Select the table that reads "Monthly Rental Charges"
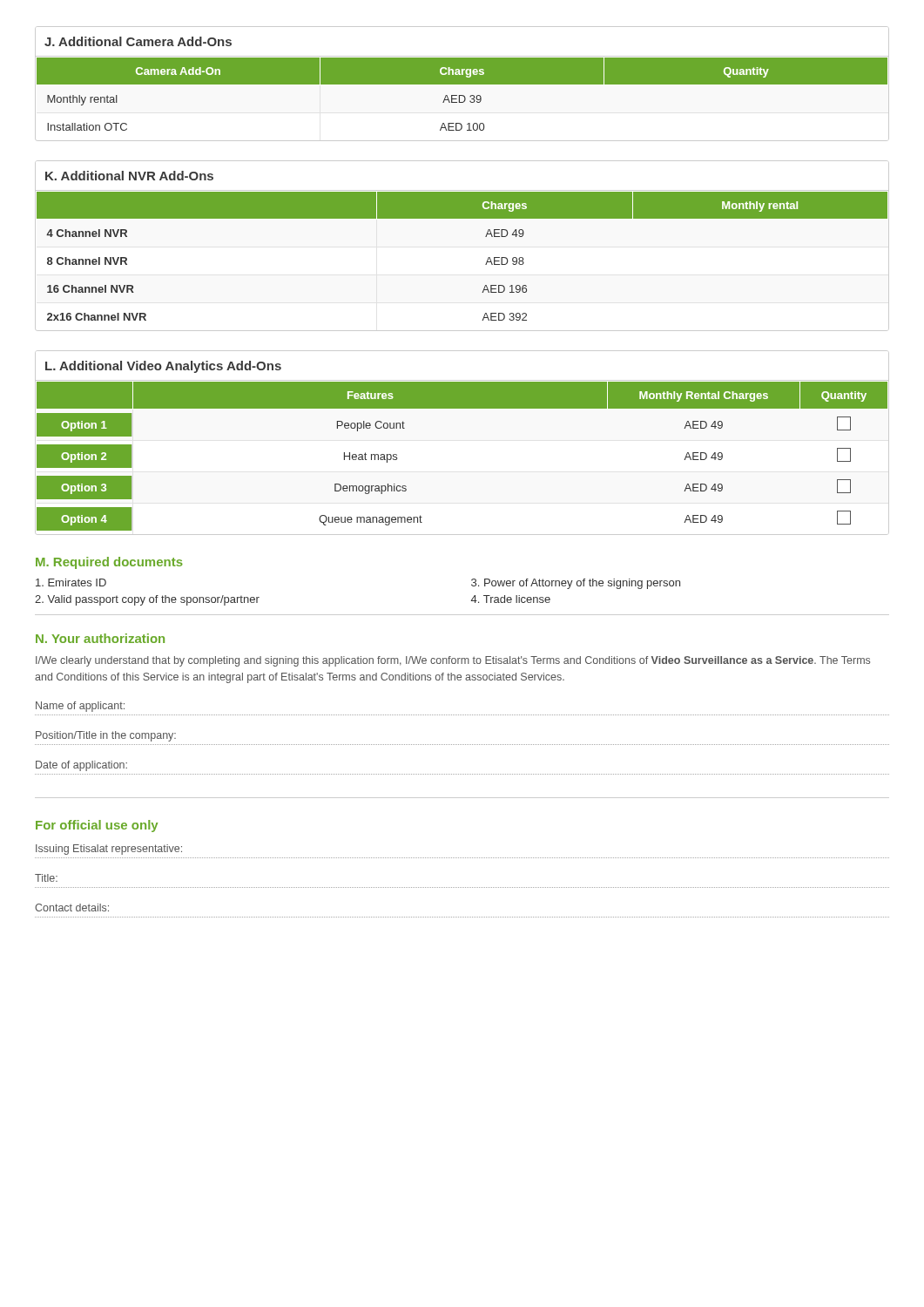This screenshot has width=924, height=1307. 462,443
